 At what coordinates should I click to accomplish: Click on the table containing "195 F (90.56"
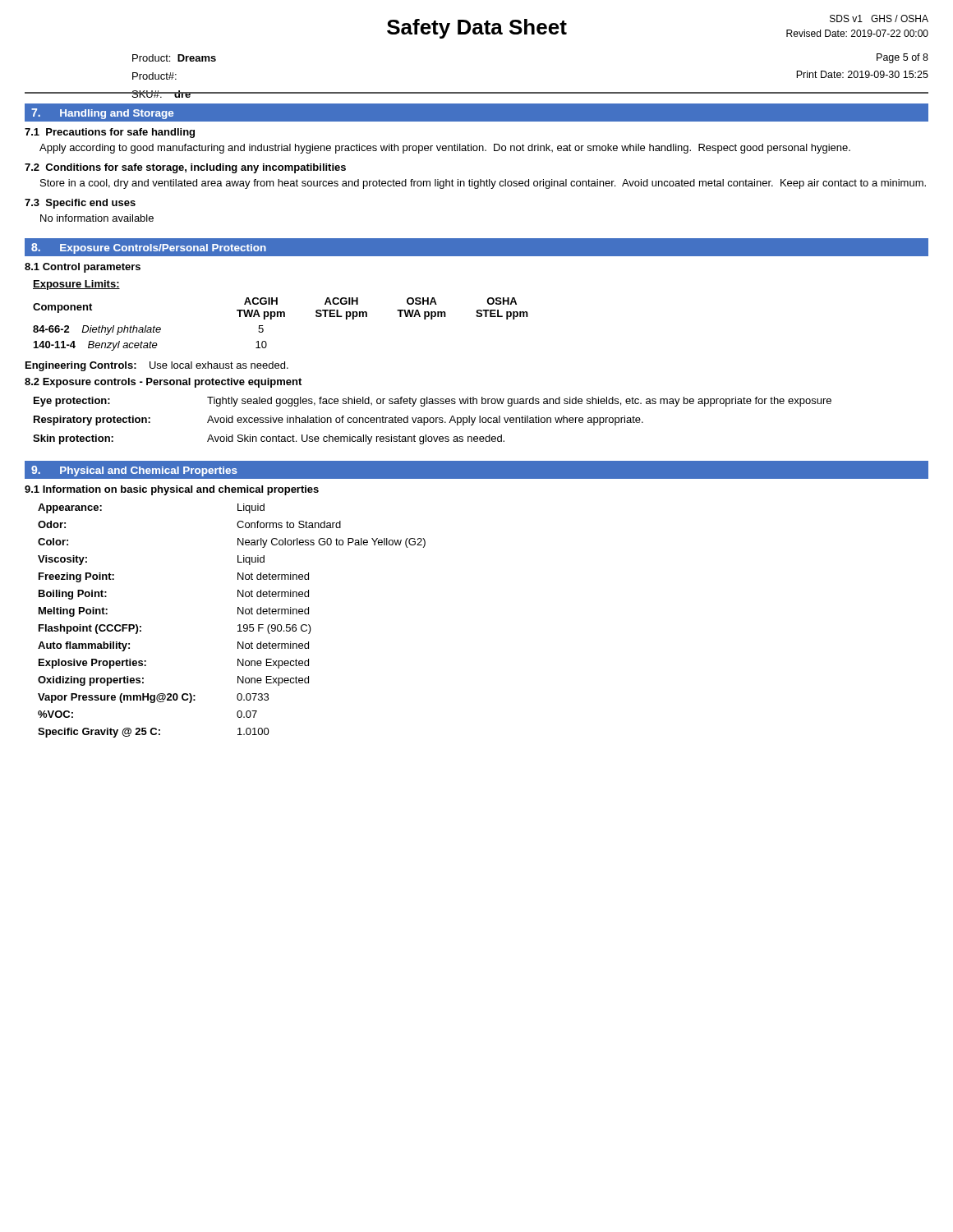(x=481, y=619)
